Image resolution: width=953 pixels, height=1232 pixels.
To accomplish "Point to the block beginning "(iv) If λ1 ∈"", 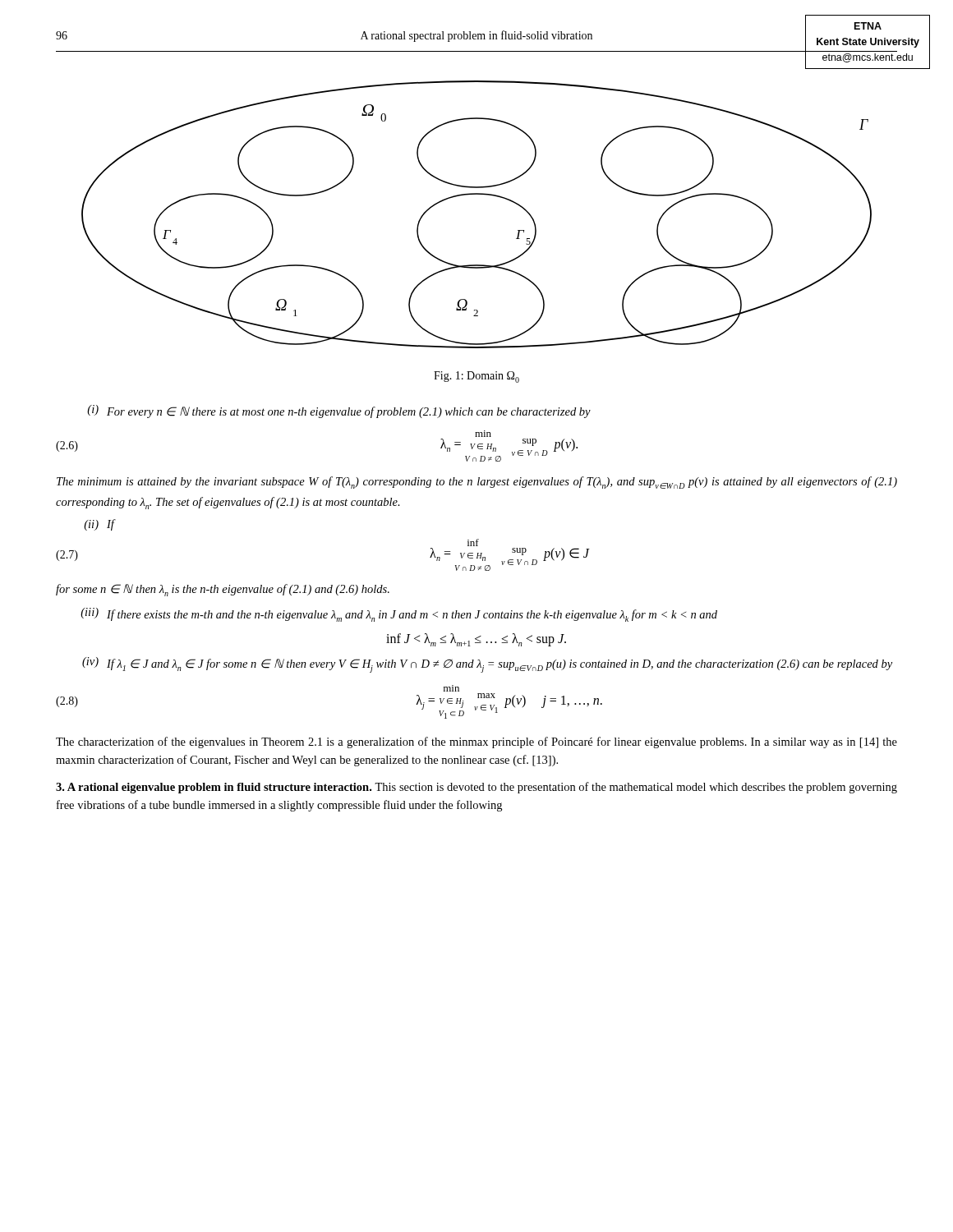I will pyautogui.click(x=476, y=665).
